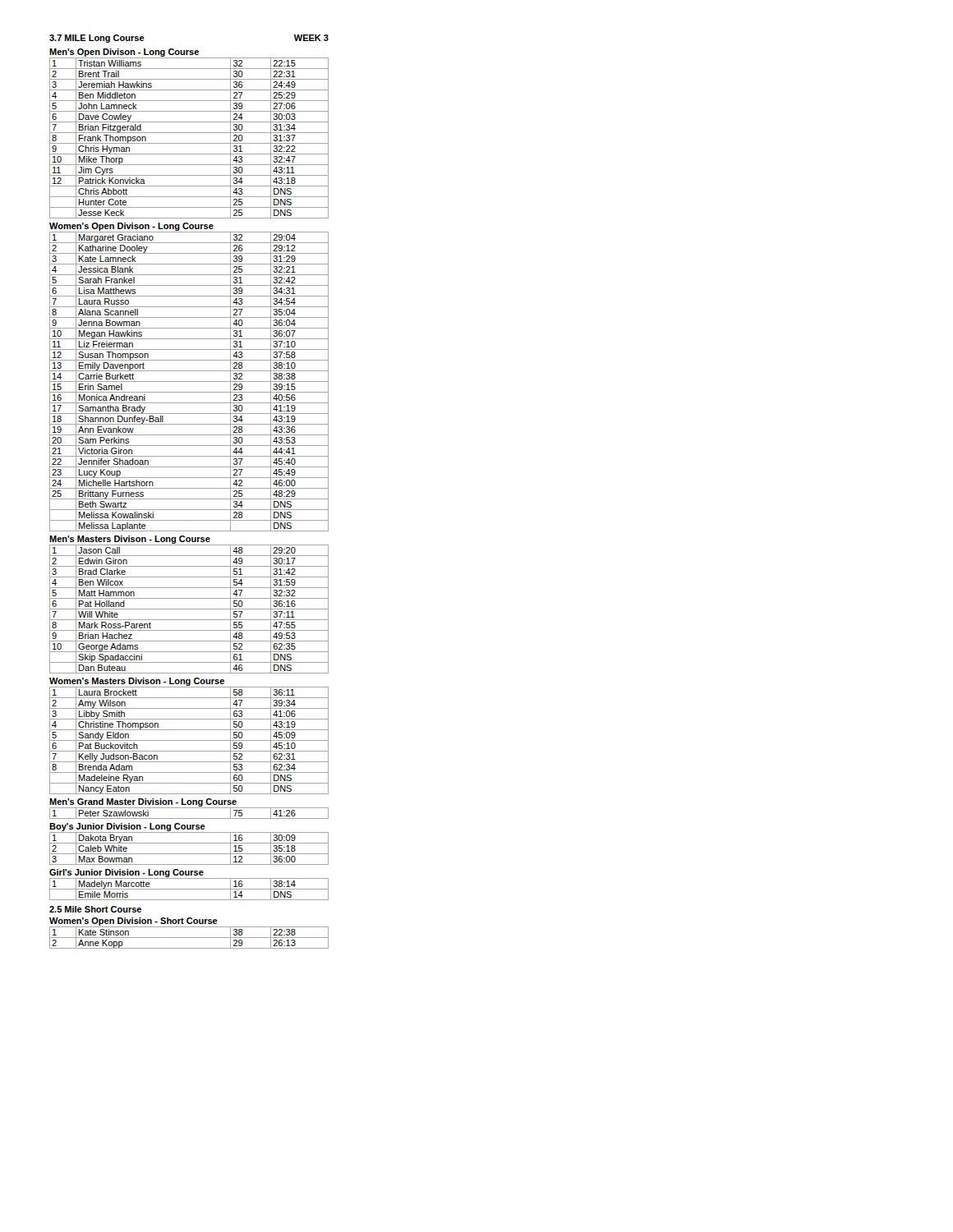
Task: Click on the section header that says "Women's Open Division - Short Course"
Action: click(x=133, y=921)
